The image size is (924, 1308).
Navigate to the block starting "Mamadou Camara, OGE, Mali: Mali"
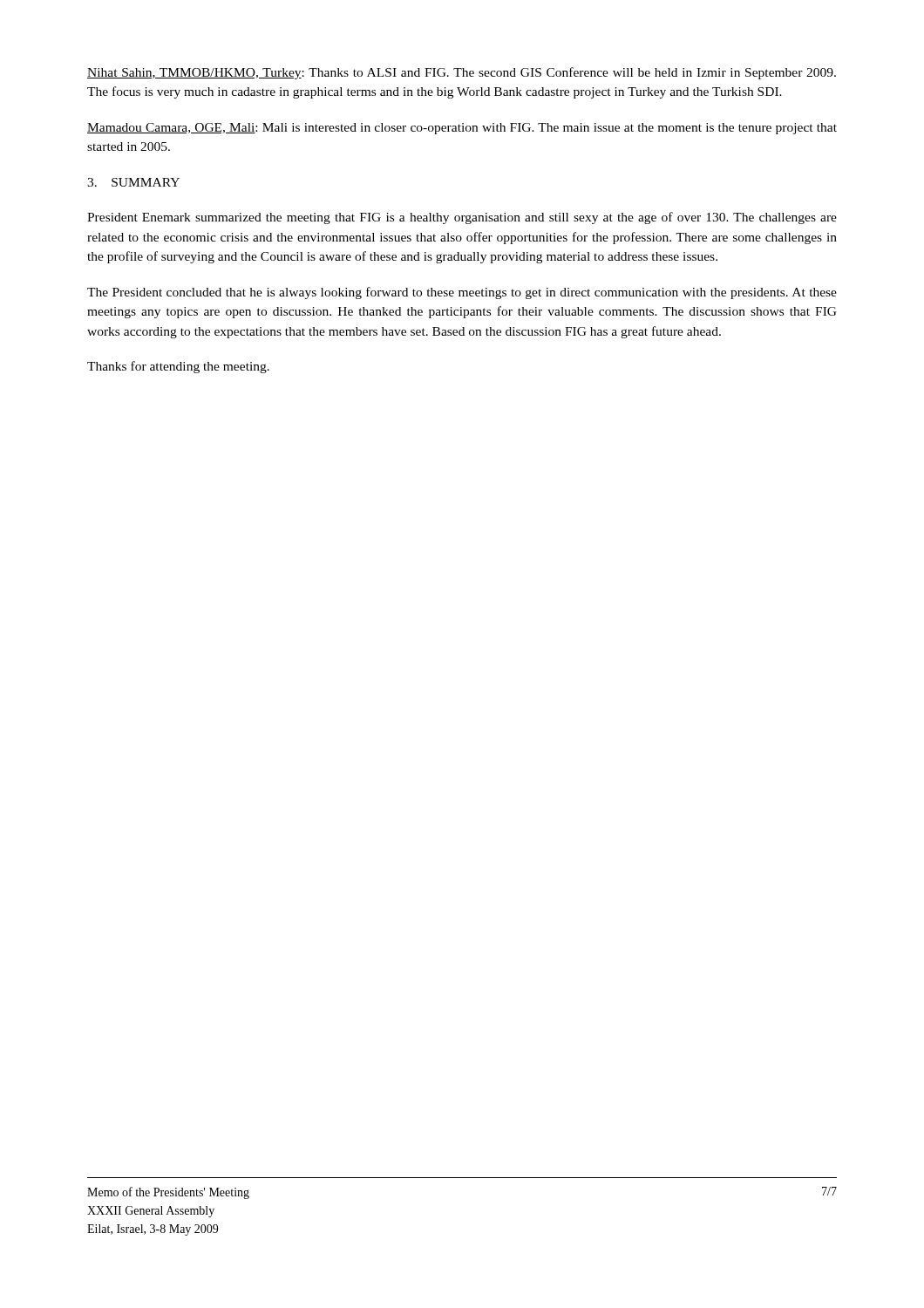pyautogui.click(x=462, y=137)
